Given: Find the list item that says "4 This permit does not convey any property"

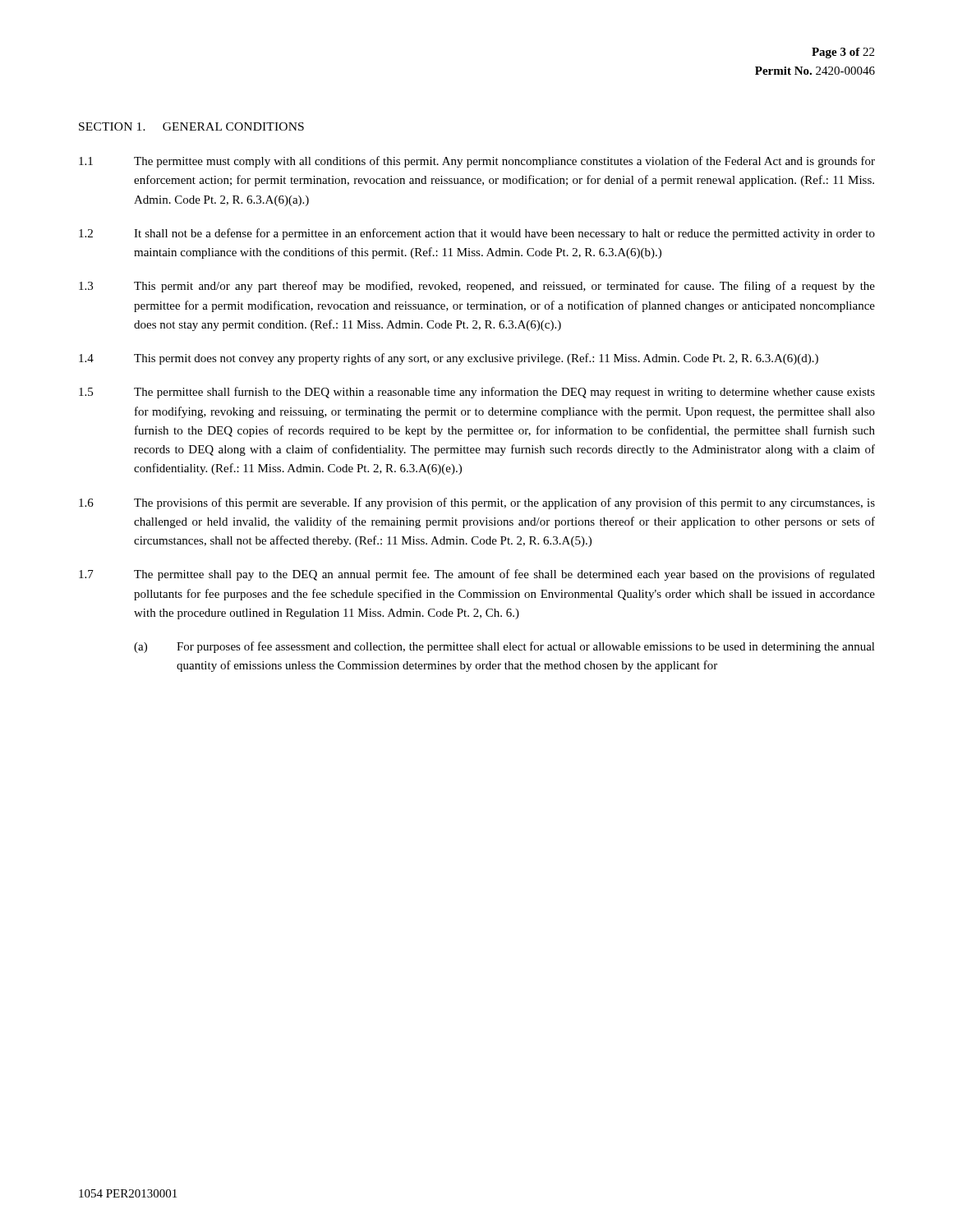Looking at the screenshot, I should click(x=476, y=359).
